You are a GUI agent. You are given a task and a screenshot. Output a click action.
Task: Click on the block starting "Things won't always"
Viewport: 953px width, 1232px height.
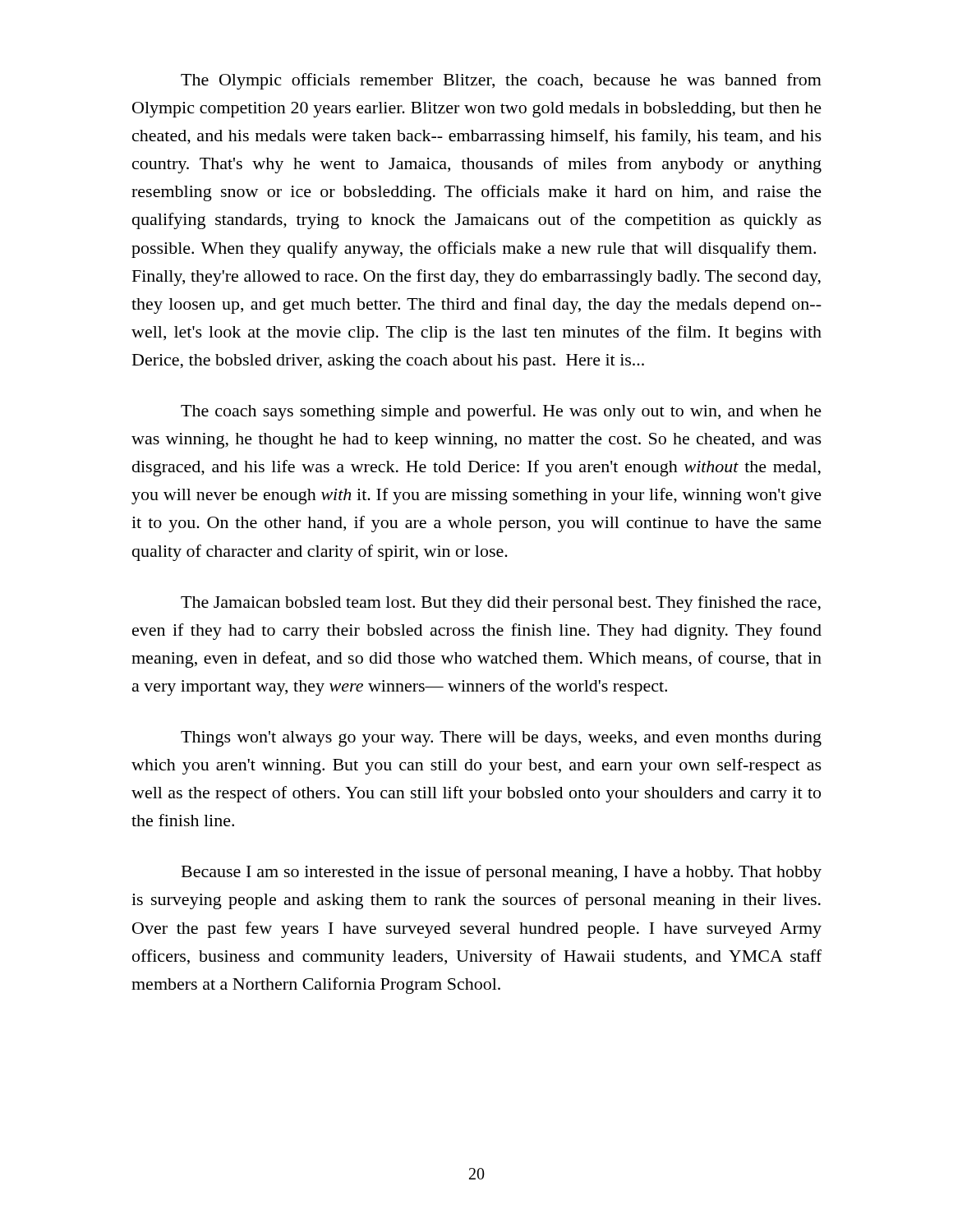(x=476, y=778)
